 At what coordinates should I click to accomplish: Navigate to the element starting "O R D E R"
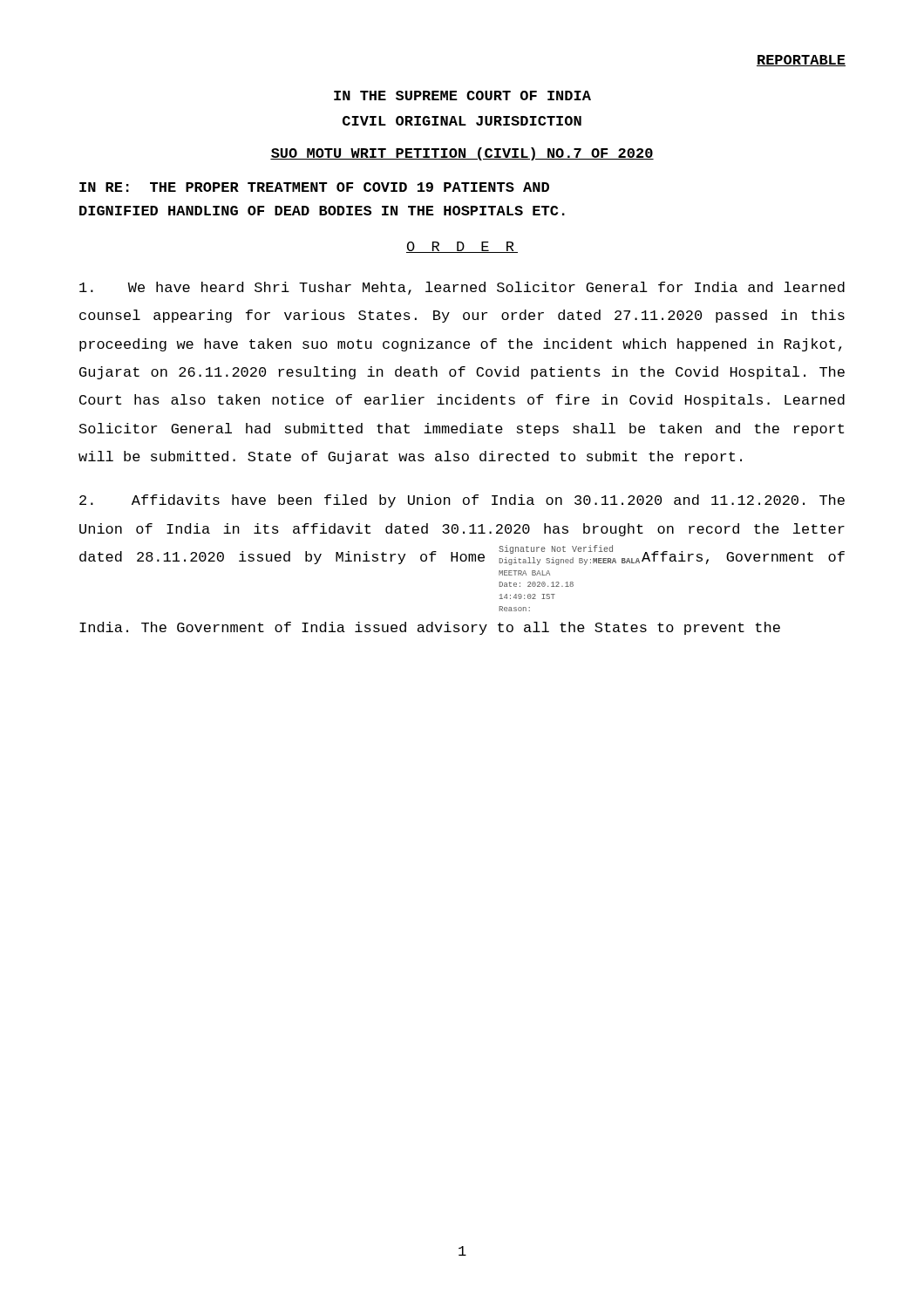tap(462, 247)
